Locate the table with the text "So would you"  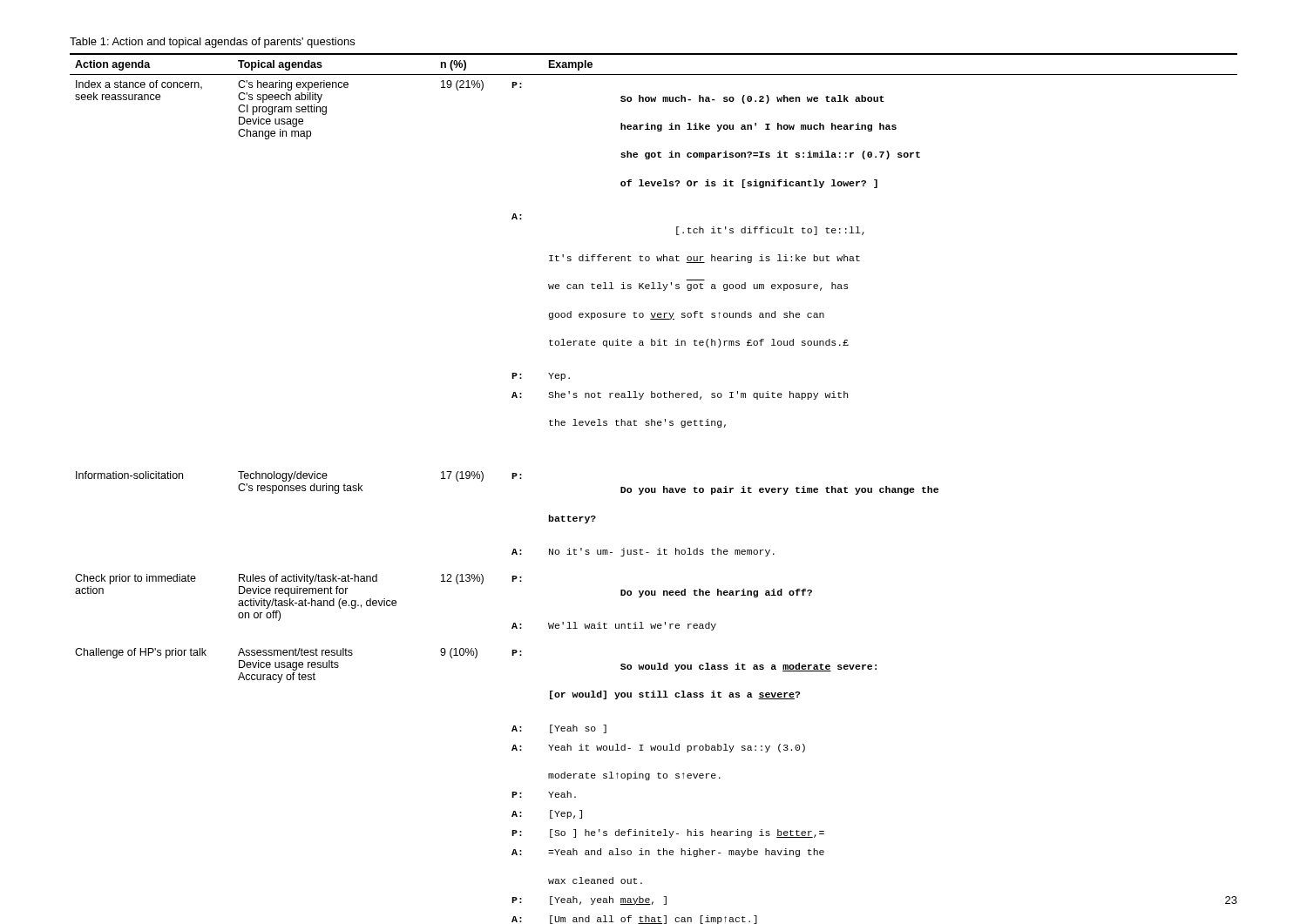click(654, 489)
